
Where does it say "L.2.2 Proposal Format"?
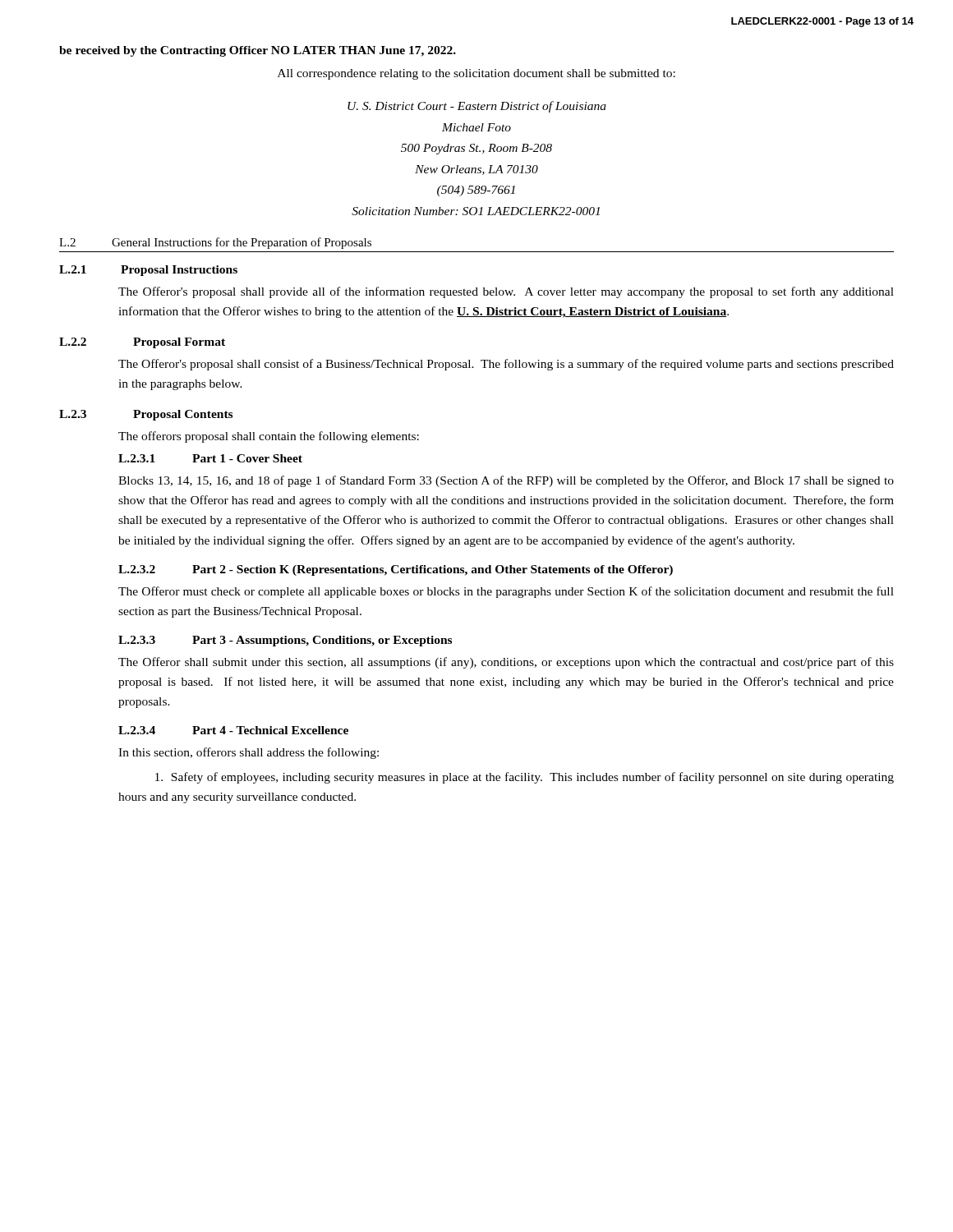tap(142, 342)
